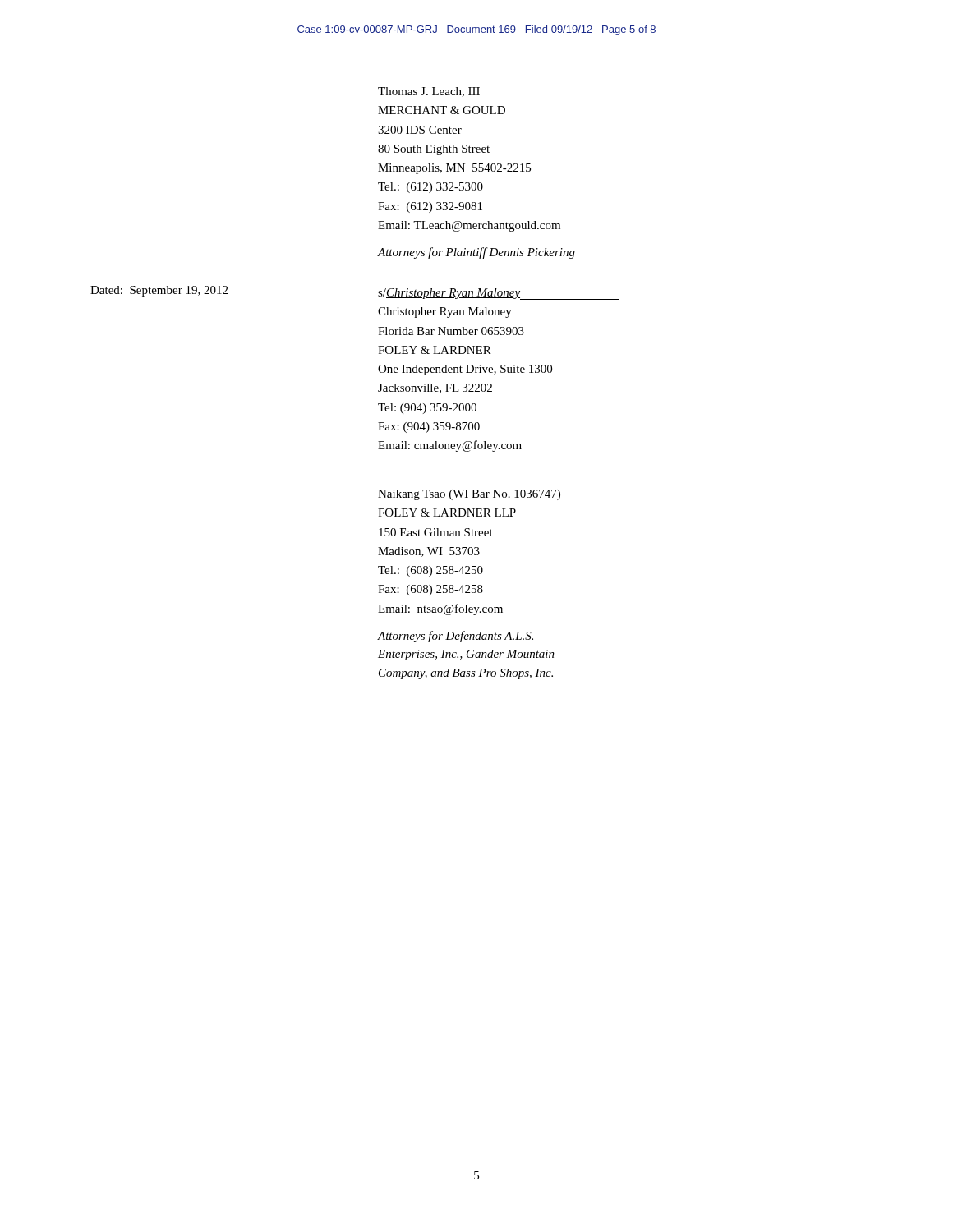Click on the text block with the text "s/Christopher Ryan Maloney Christopher Ryan Maloney Florida"
Screen dimensions: 1232x953
coord(498,368)
